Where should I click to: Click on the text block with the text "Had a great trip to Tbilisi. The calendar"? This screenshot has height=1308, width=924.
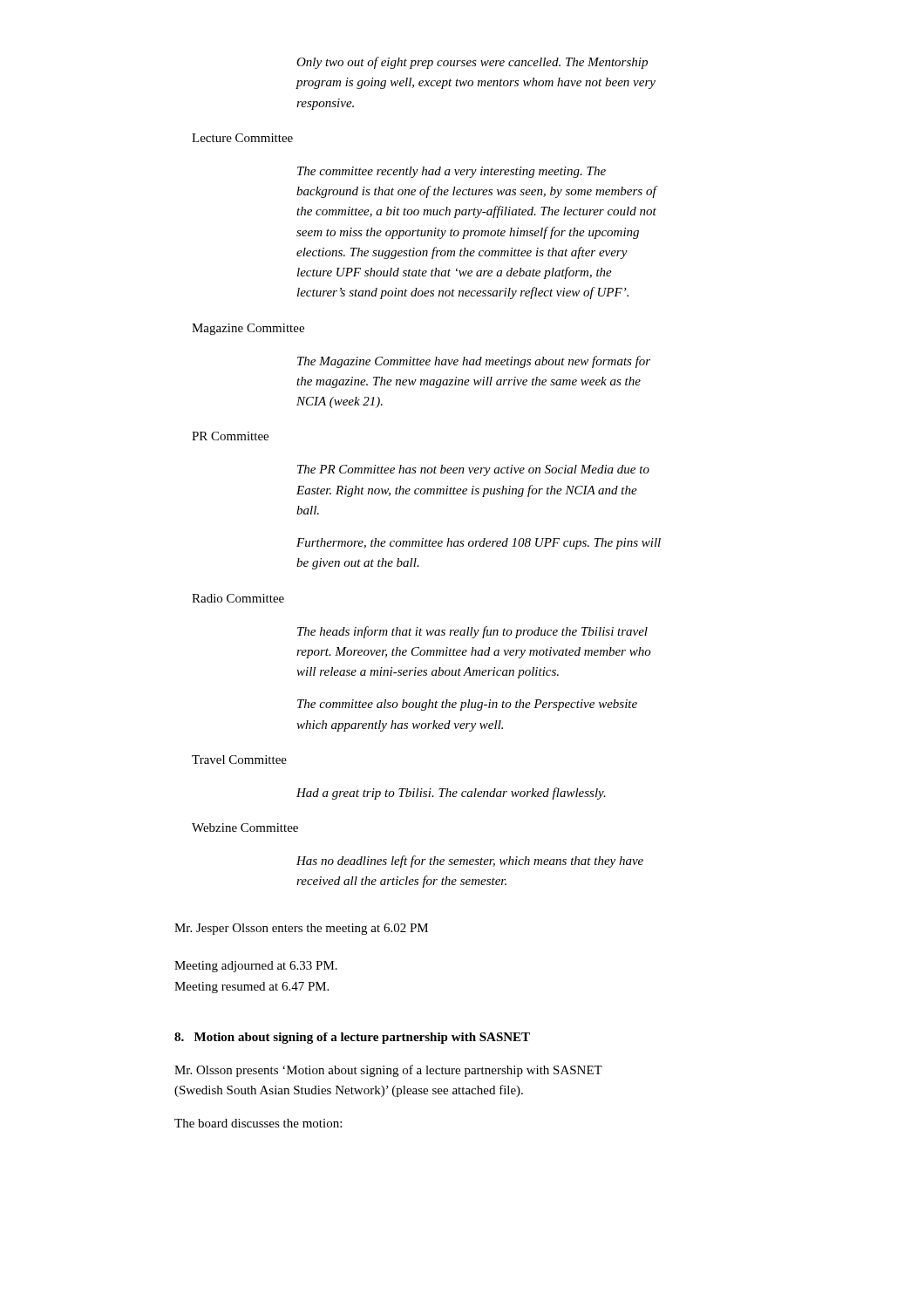pyautogui.click(x=567, y=793)
